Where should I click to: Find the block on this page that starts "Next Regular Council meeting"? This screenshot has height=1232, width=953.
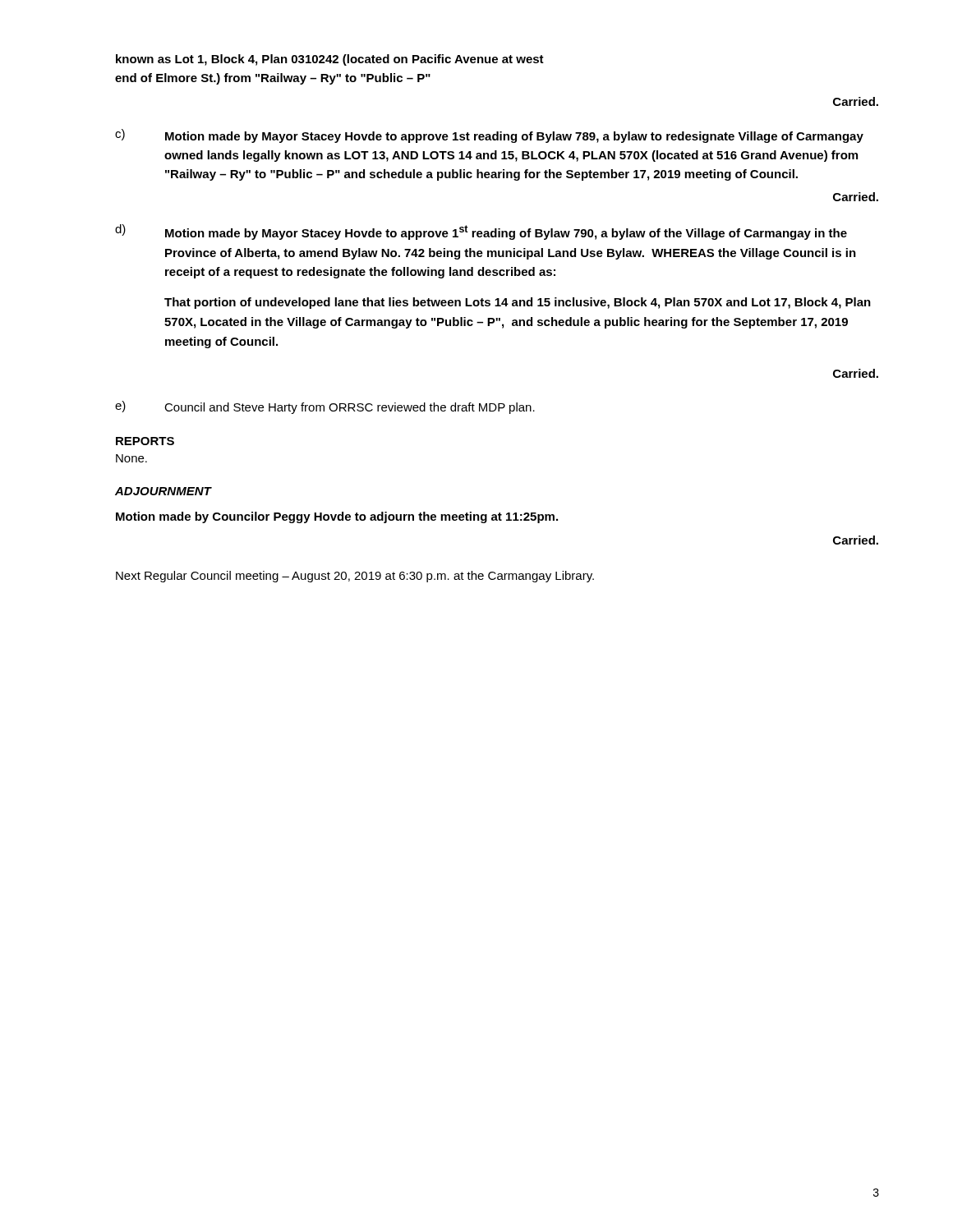(x=497, y=576)
